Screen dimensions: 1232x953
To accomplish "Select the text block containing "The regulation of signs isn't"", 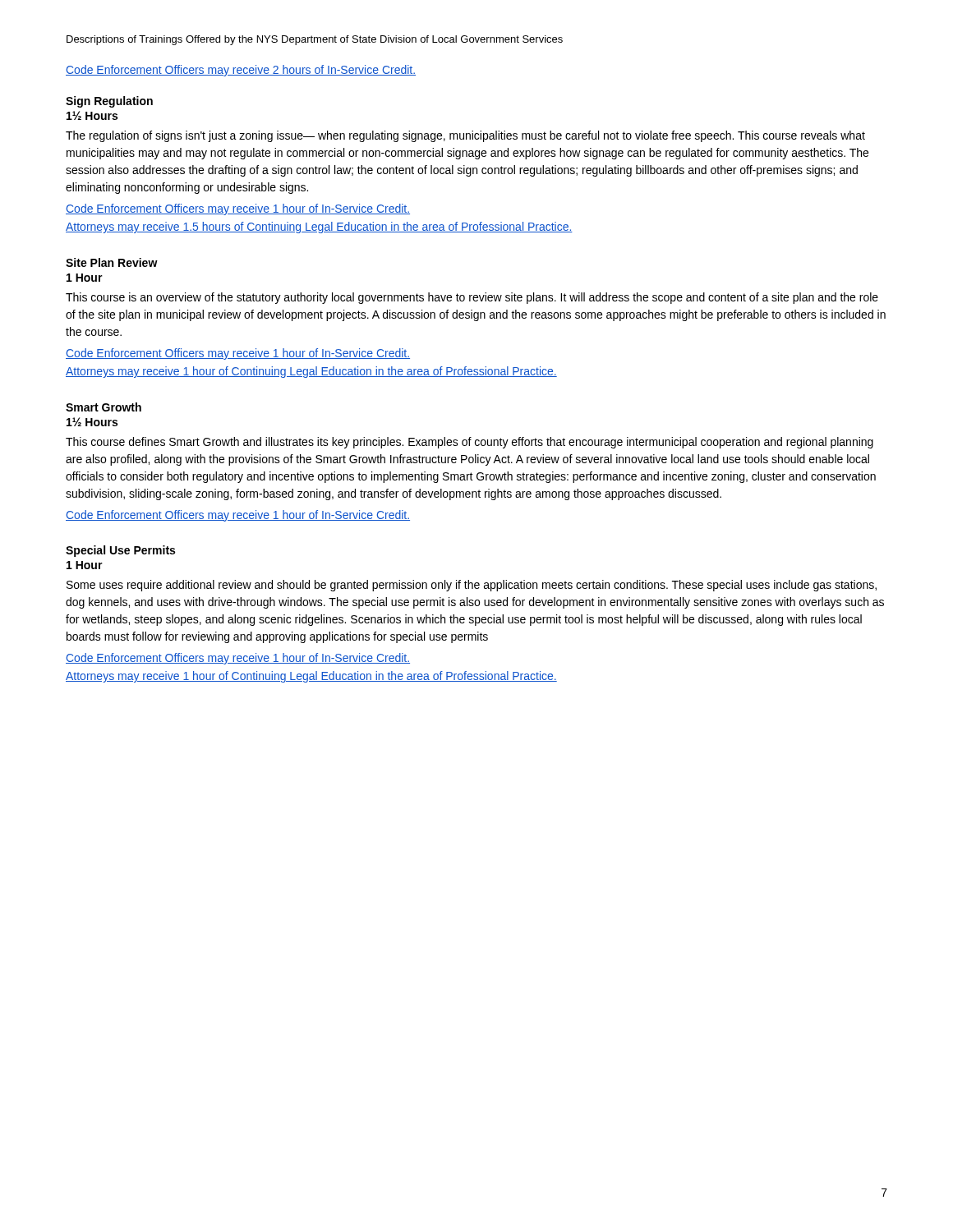I will [467, 161].
